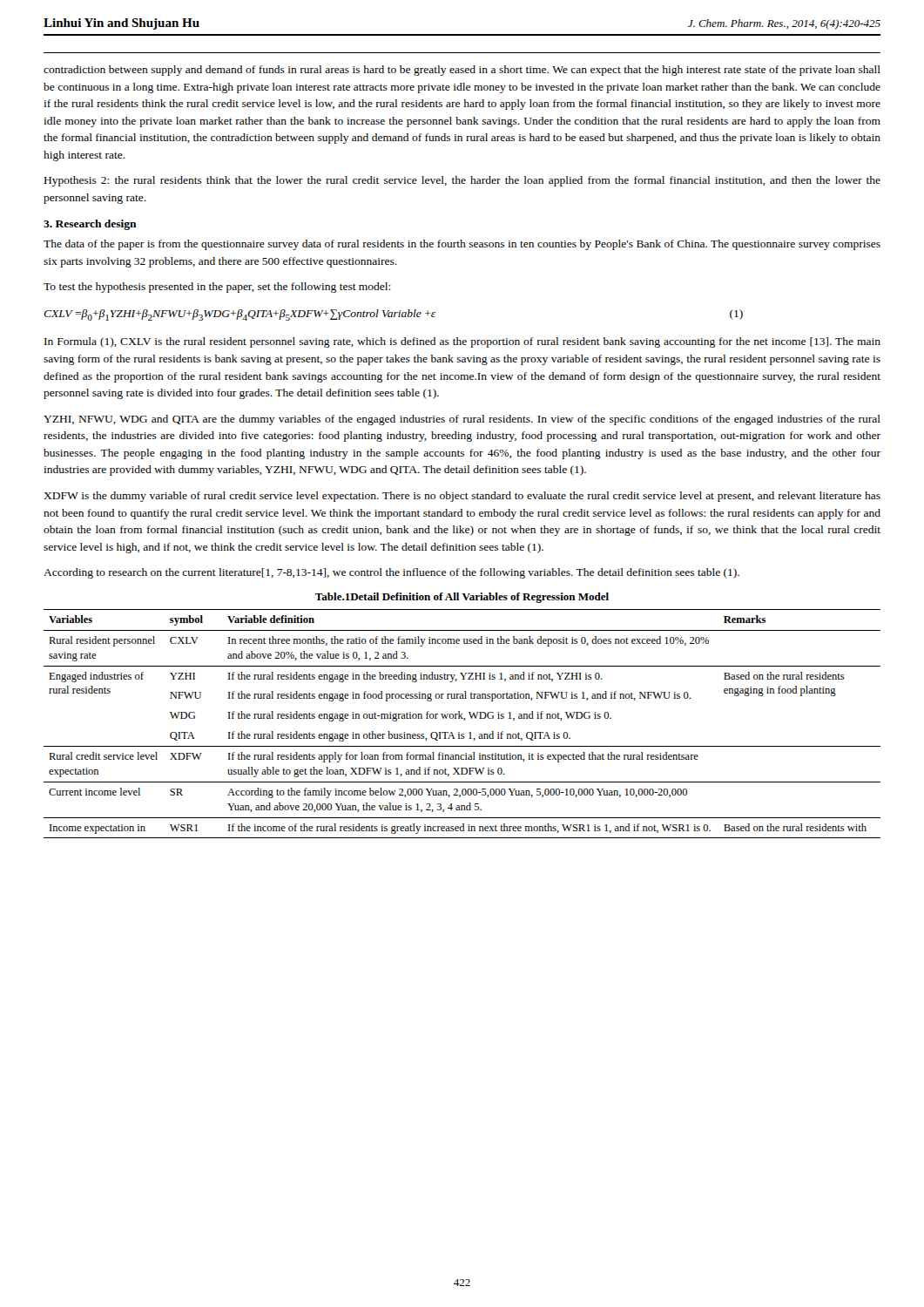Navigate to the passage starting "The data of the paper is"
Image resolution: width=924 pixels, height=1307 pixels.
tap(462, 252)
